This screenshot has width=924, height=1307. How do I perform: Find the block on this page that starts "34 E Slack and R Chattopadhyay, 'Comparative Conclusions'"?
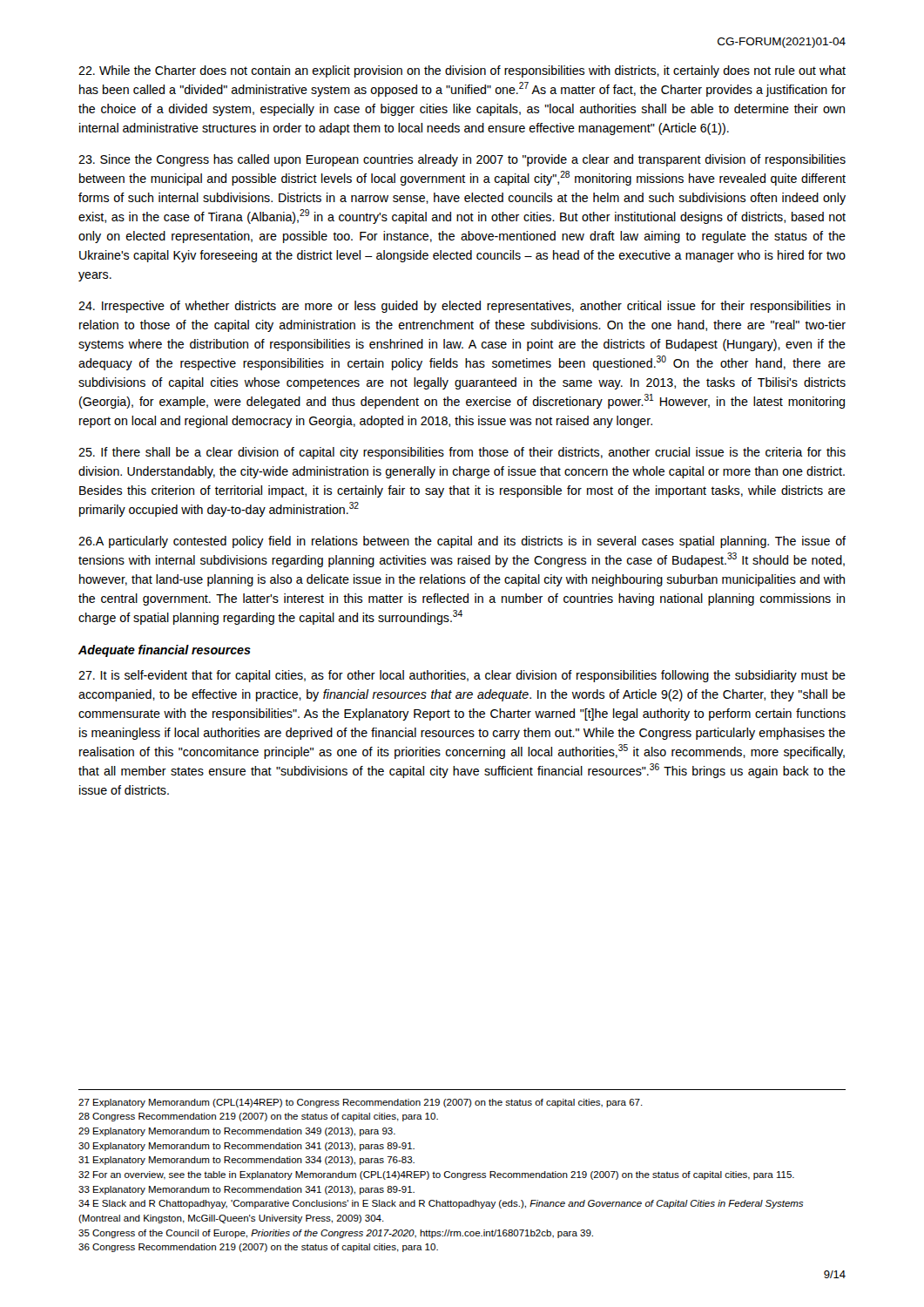click(x=462, y=1211)
